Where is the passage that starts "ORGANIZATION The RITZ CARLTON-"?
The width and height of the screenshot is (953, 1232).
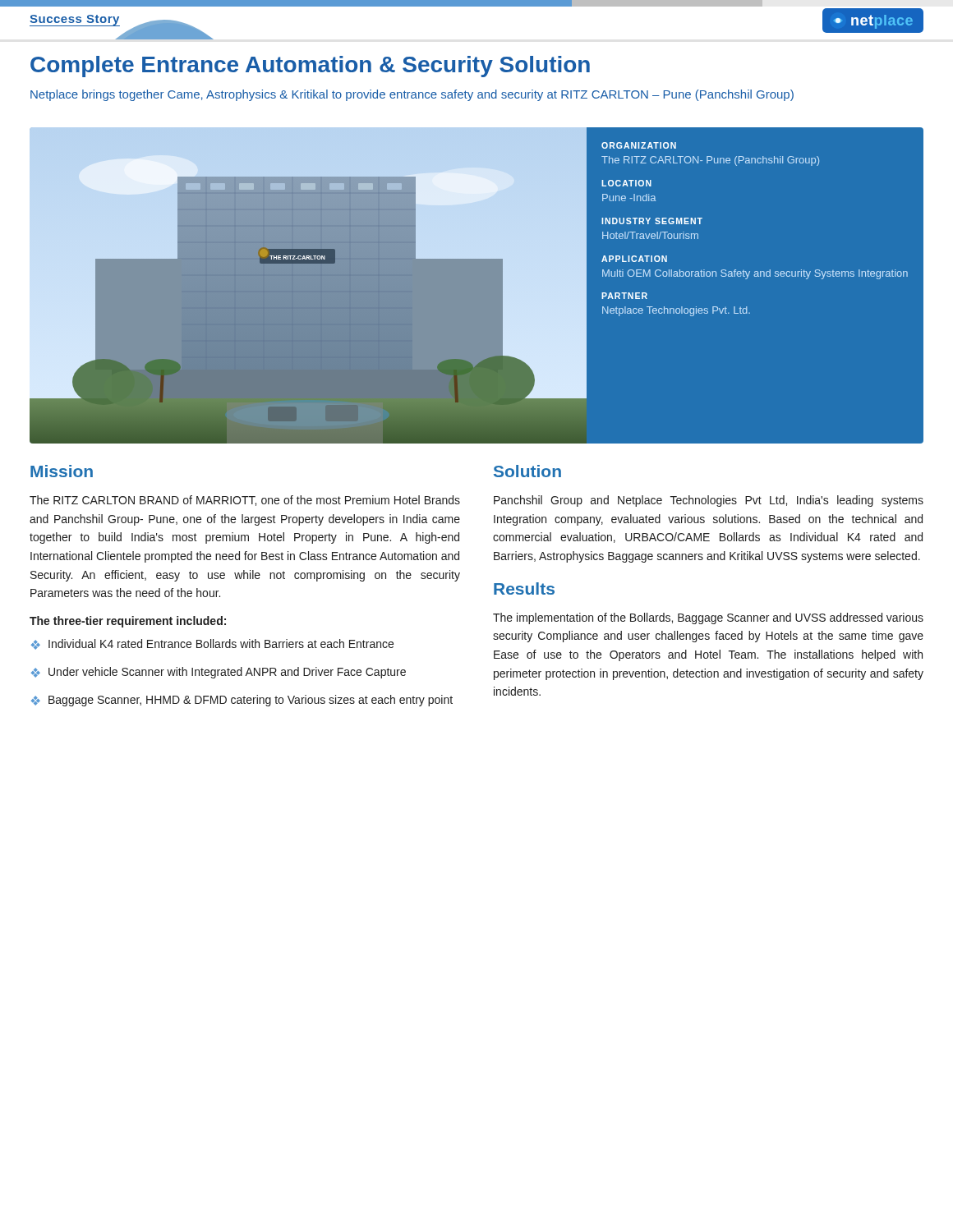pyautogui.click(x=755, y=154)
